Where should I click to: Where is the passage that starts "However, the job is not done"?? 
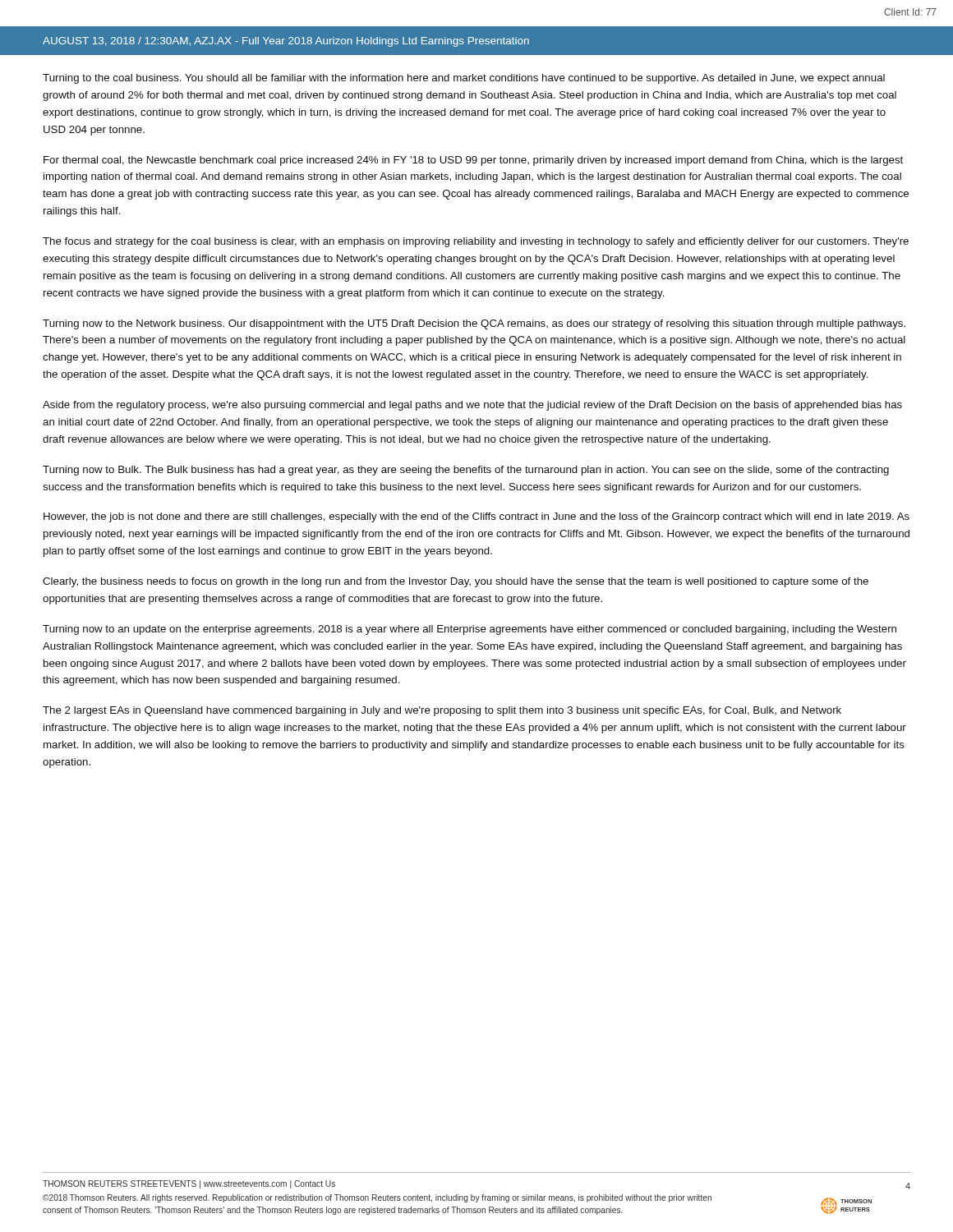(476, 534)
